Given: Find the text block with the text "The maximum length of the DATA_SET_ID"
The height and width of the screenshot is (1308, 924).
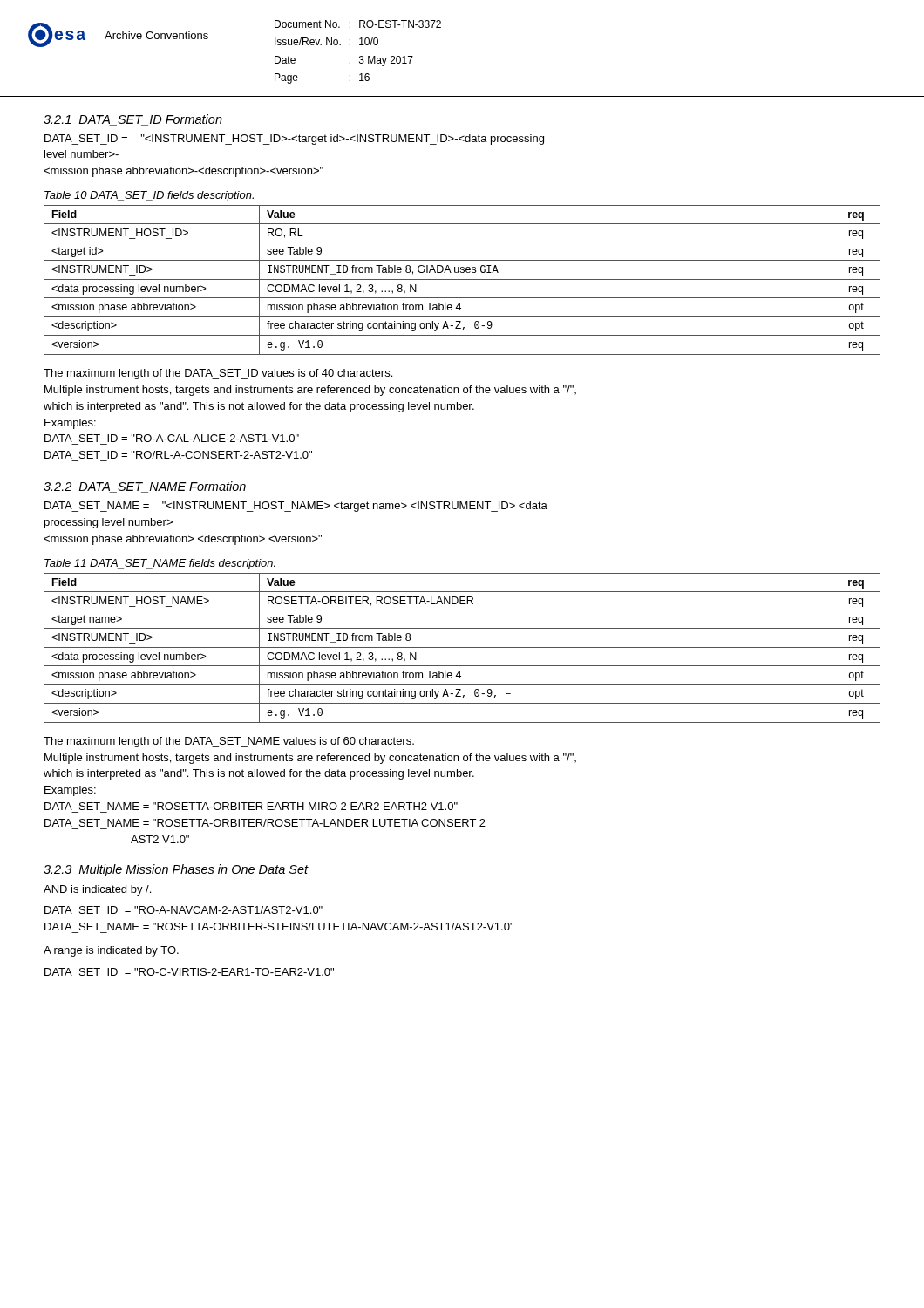Looking at the screenshot, I should click(310, 414).
